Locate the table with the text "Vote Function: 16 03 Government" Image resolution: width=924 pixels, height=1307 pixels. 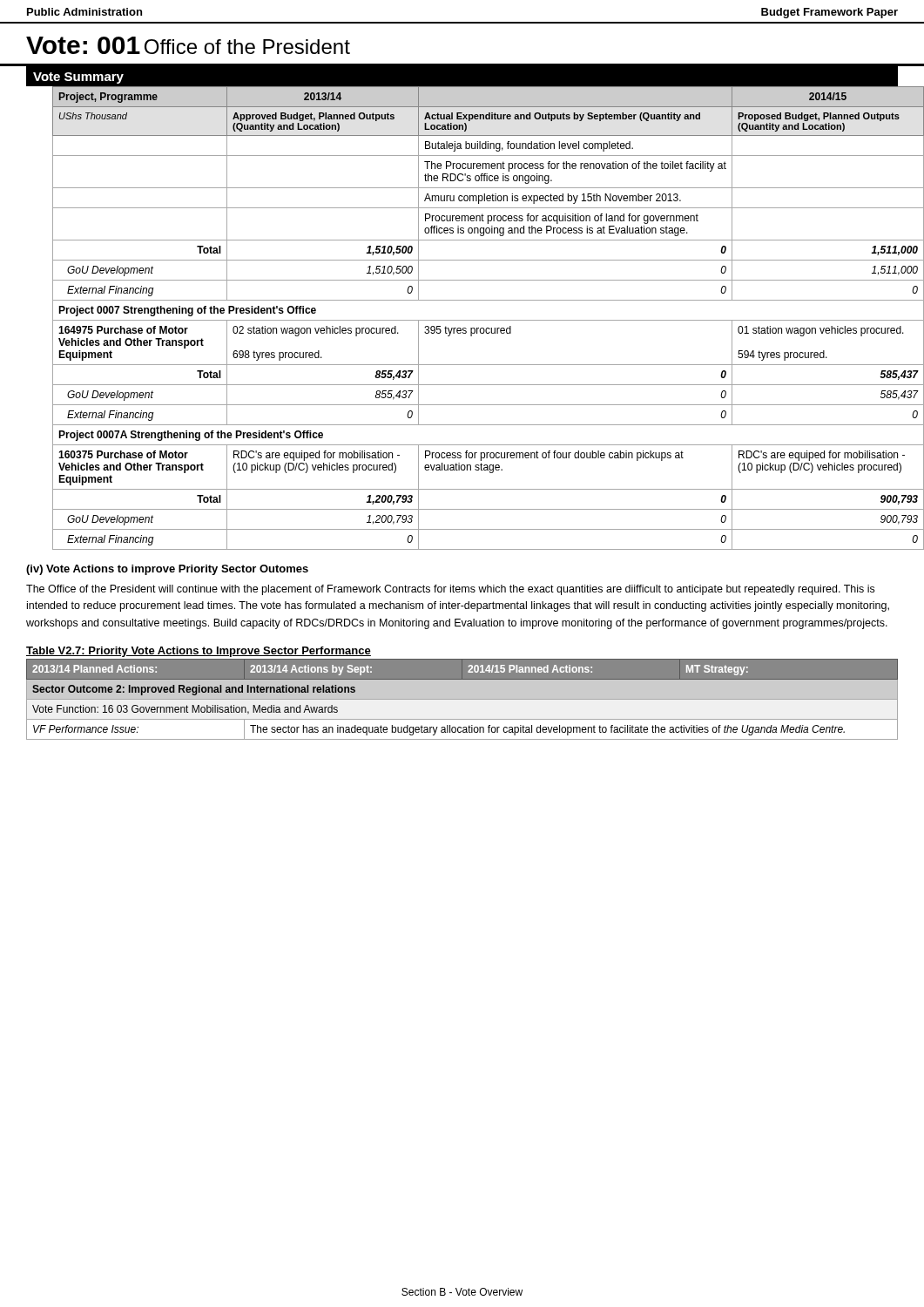click(x=462, y=699)
